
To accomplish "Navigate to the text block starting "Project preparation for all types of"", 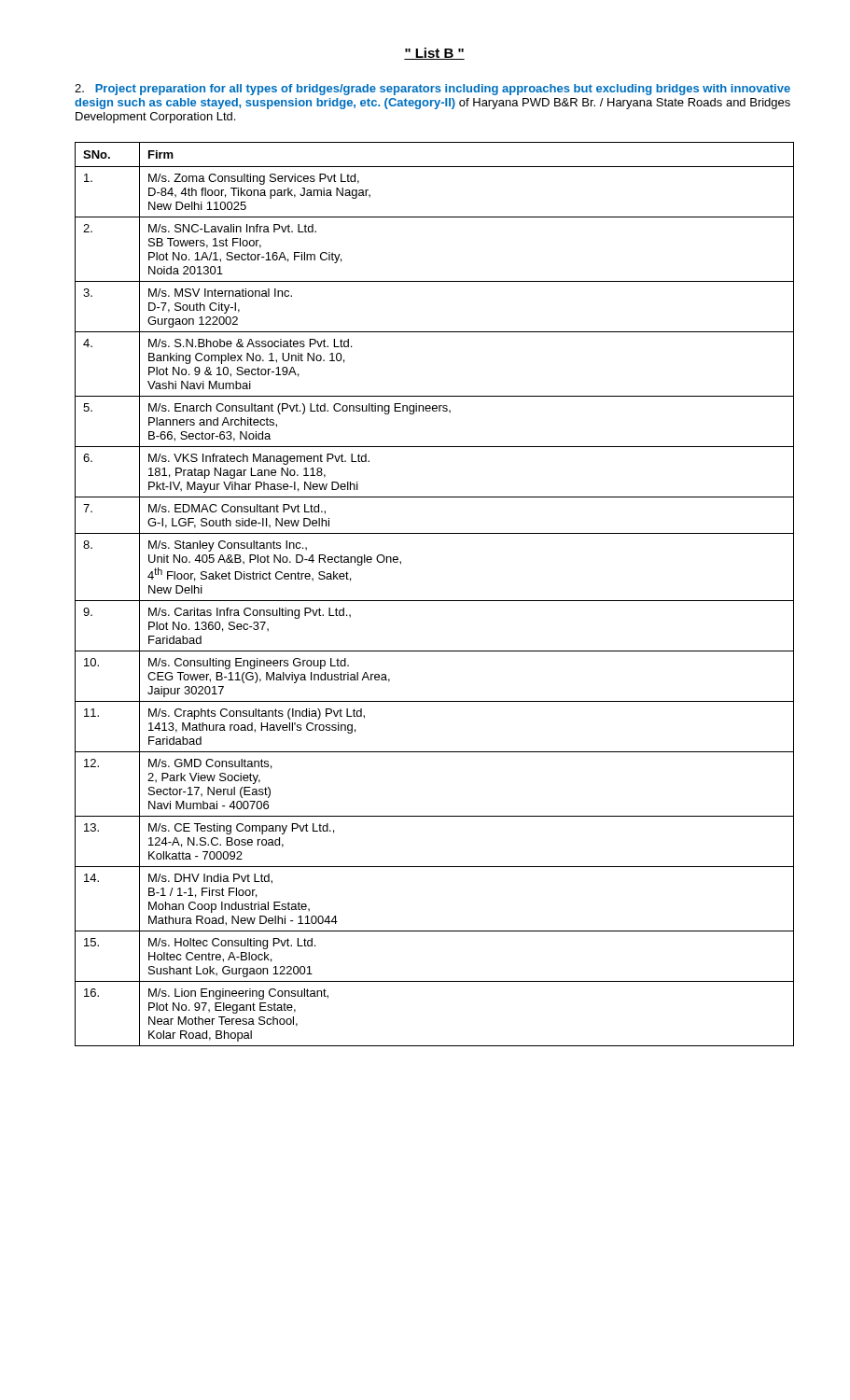I will [433, 102].
